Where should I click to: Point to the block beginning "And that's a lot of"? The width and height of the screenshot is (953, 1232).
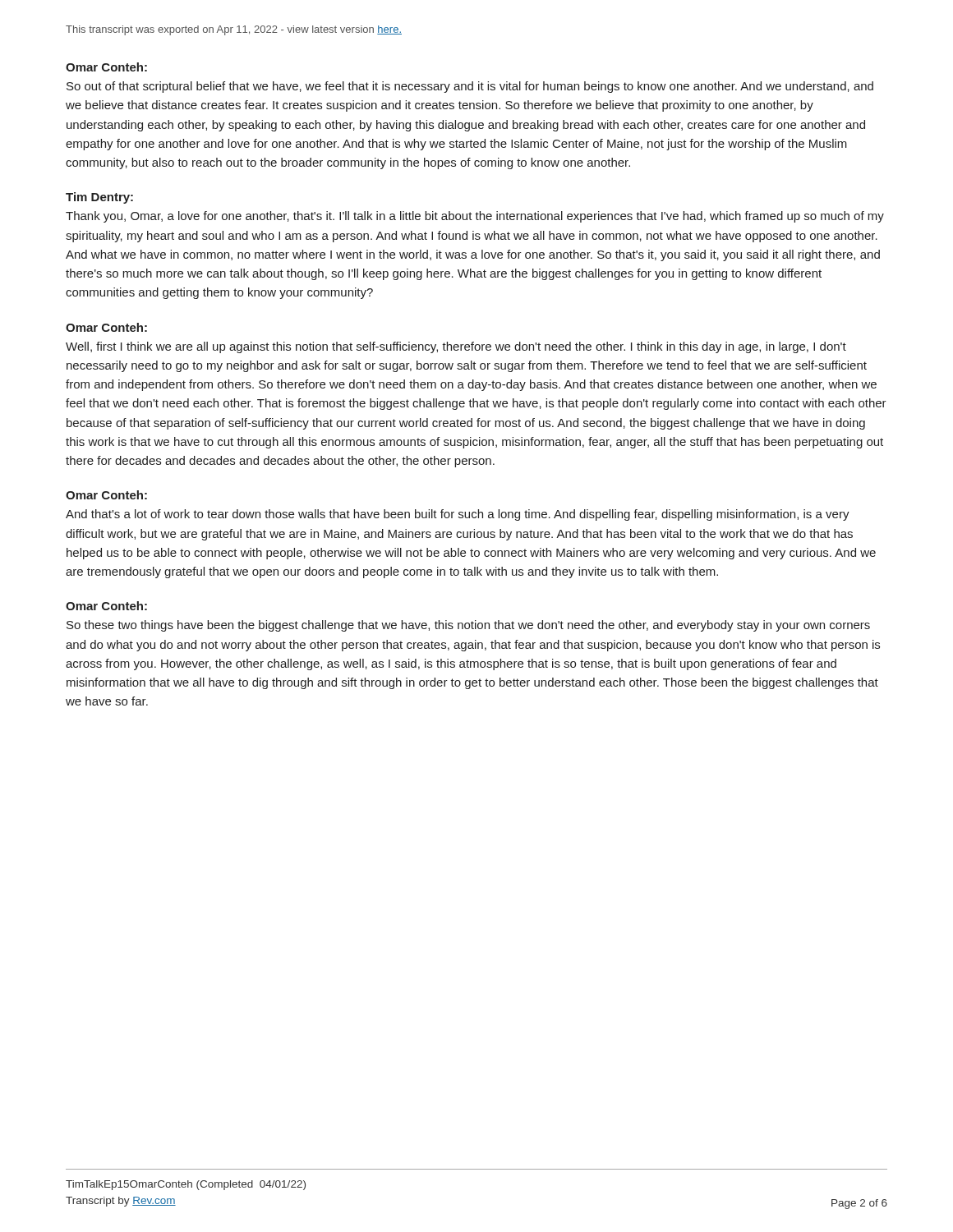pos(471,543)
